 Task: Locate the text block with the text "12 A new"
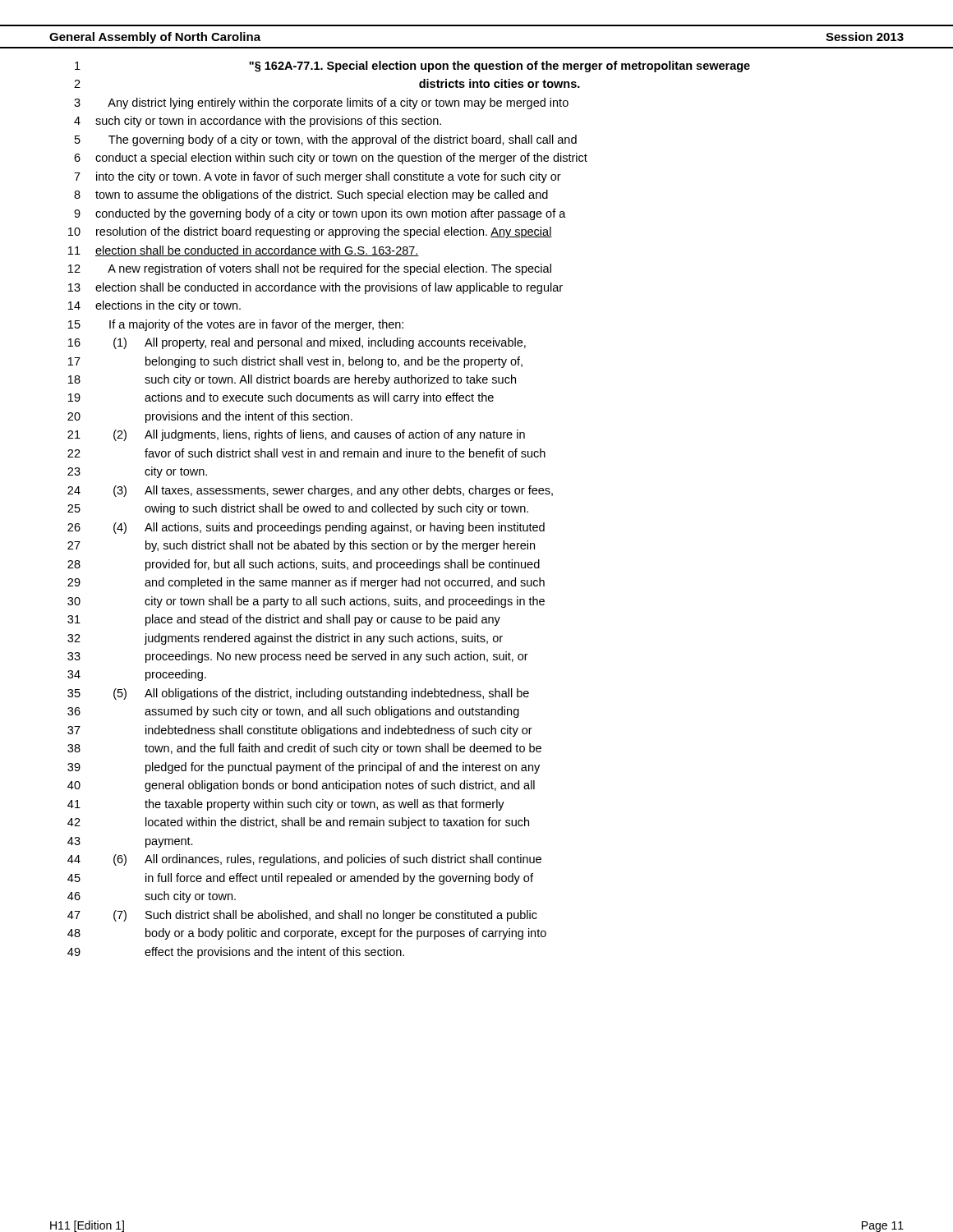point(476,287)
